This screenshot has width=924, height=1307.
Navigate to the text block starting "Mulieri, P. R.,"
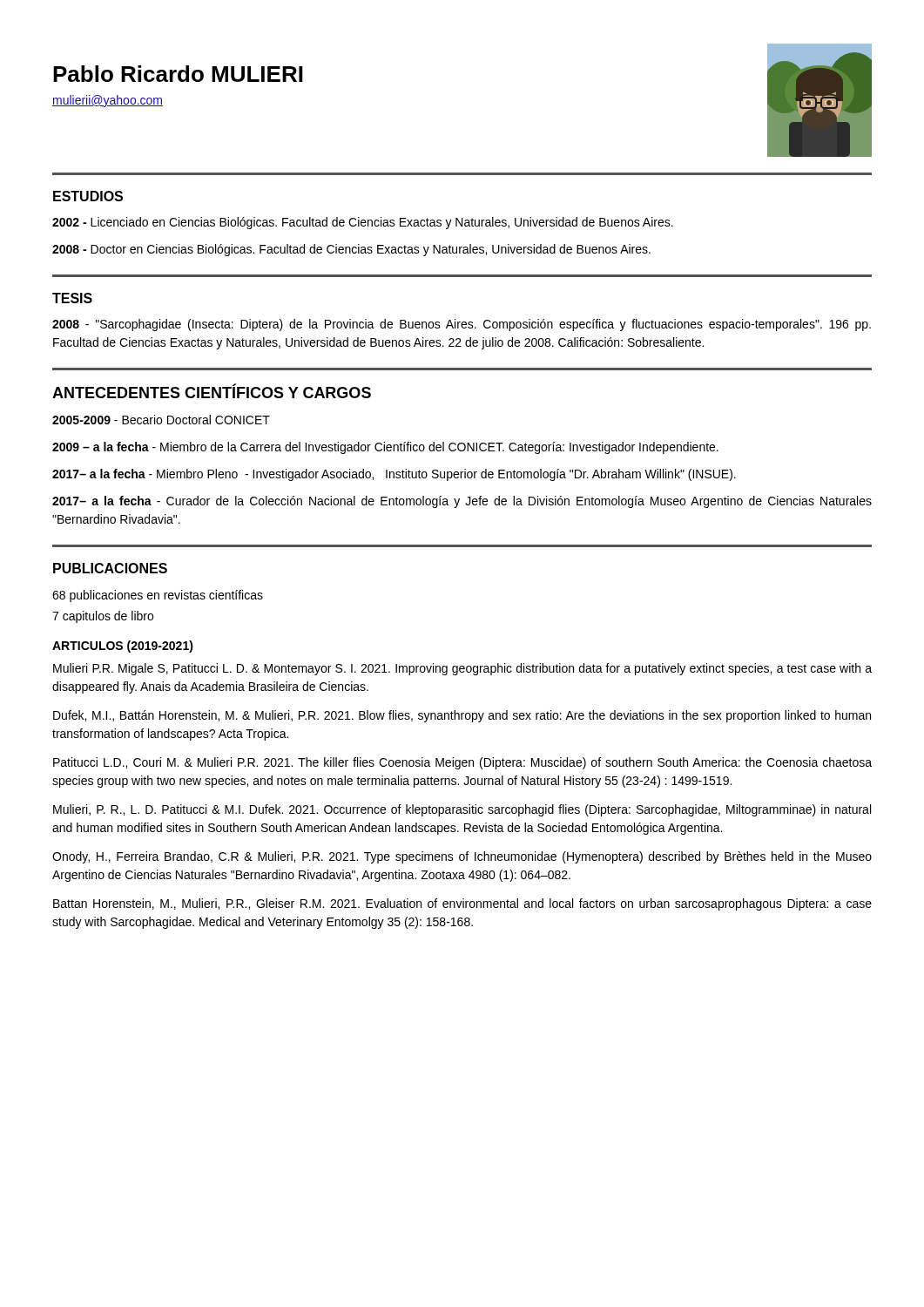point(462,818)
